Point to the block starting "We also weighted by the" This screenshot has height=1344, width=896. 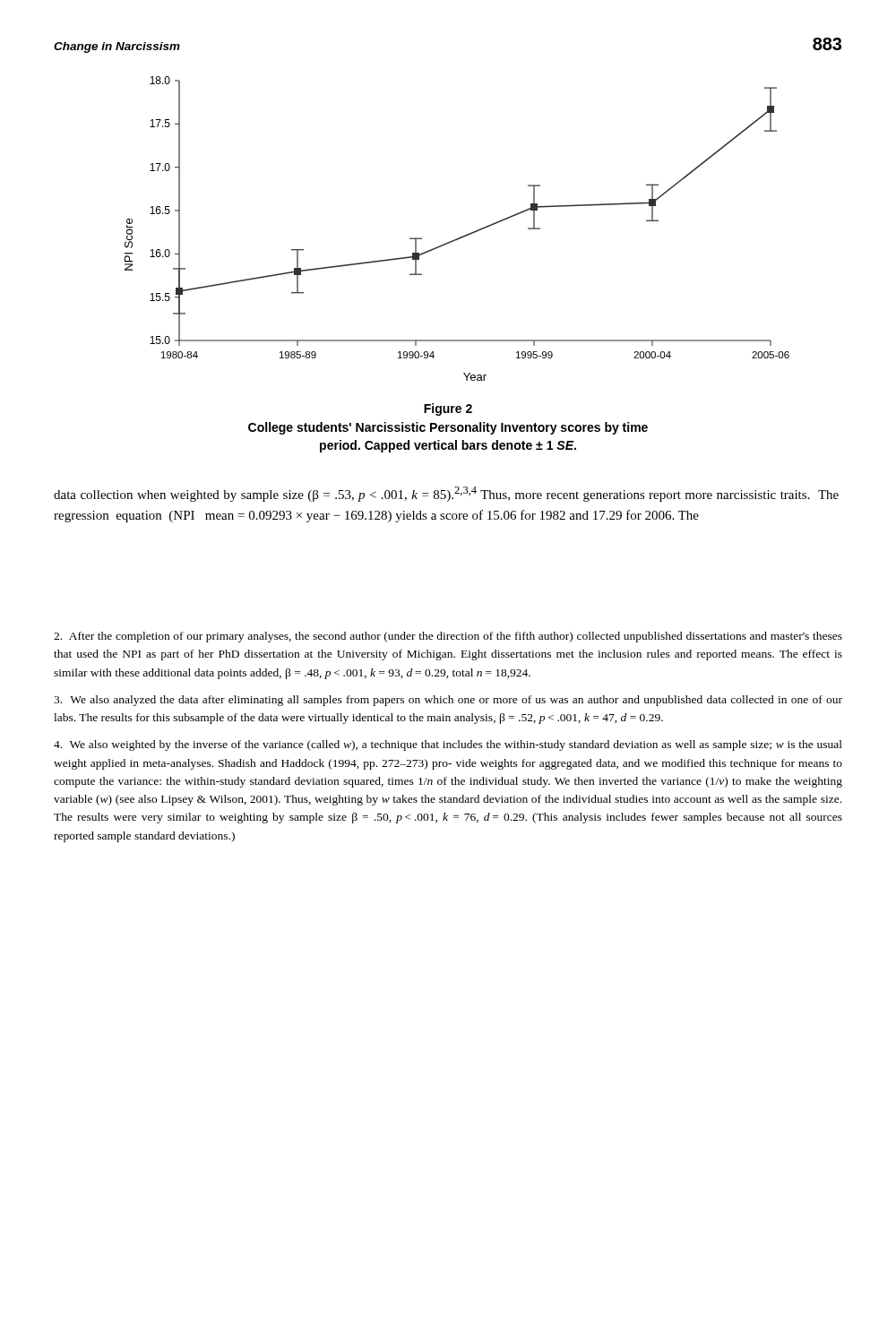click(x=448, y=790)
